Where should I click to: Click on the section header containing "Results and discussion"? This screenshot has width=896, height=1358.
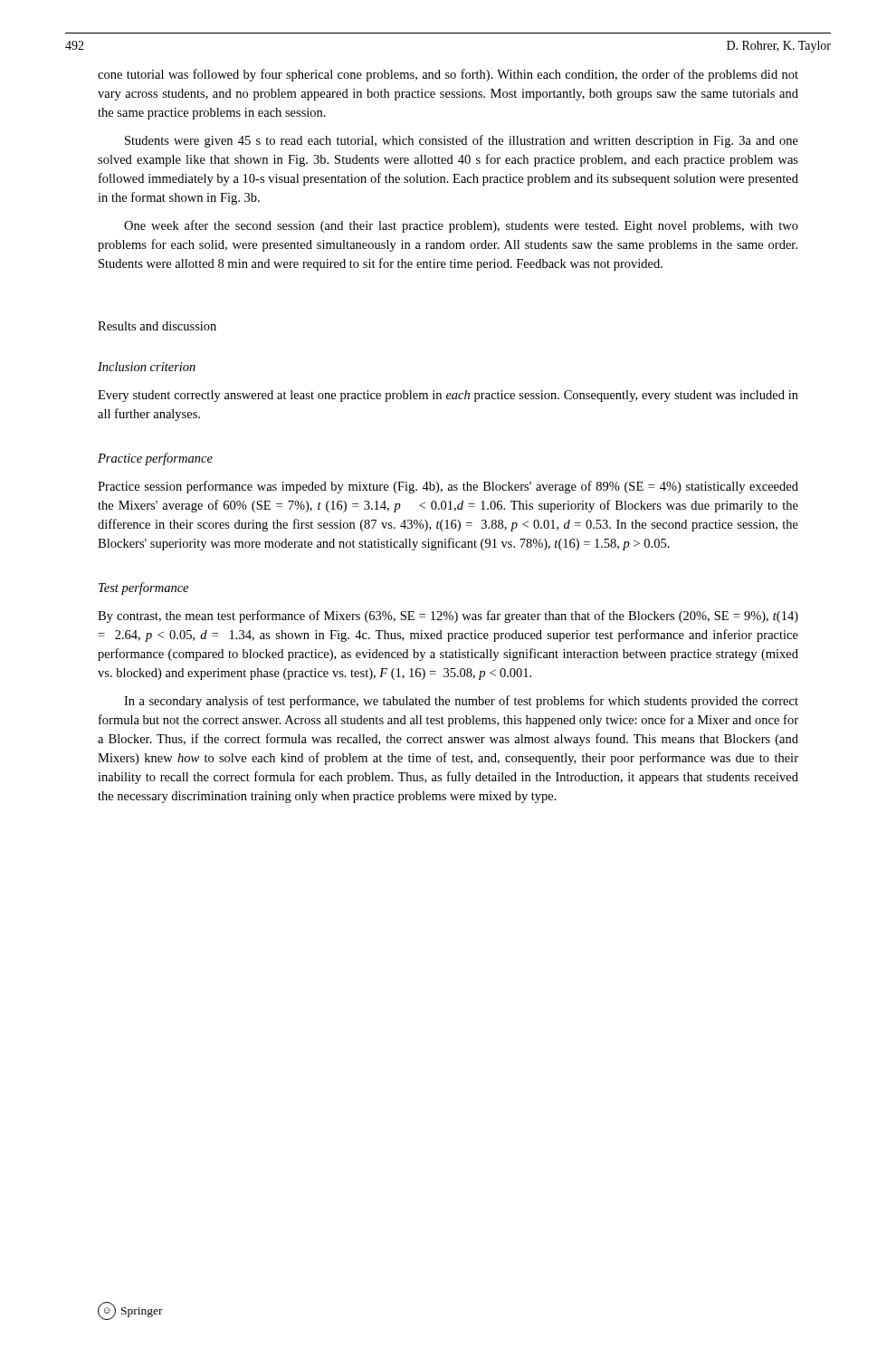(157, 326)
